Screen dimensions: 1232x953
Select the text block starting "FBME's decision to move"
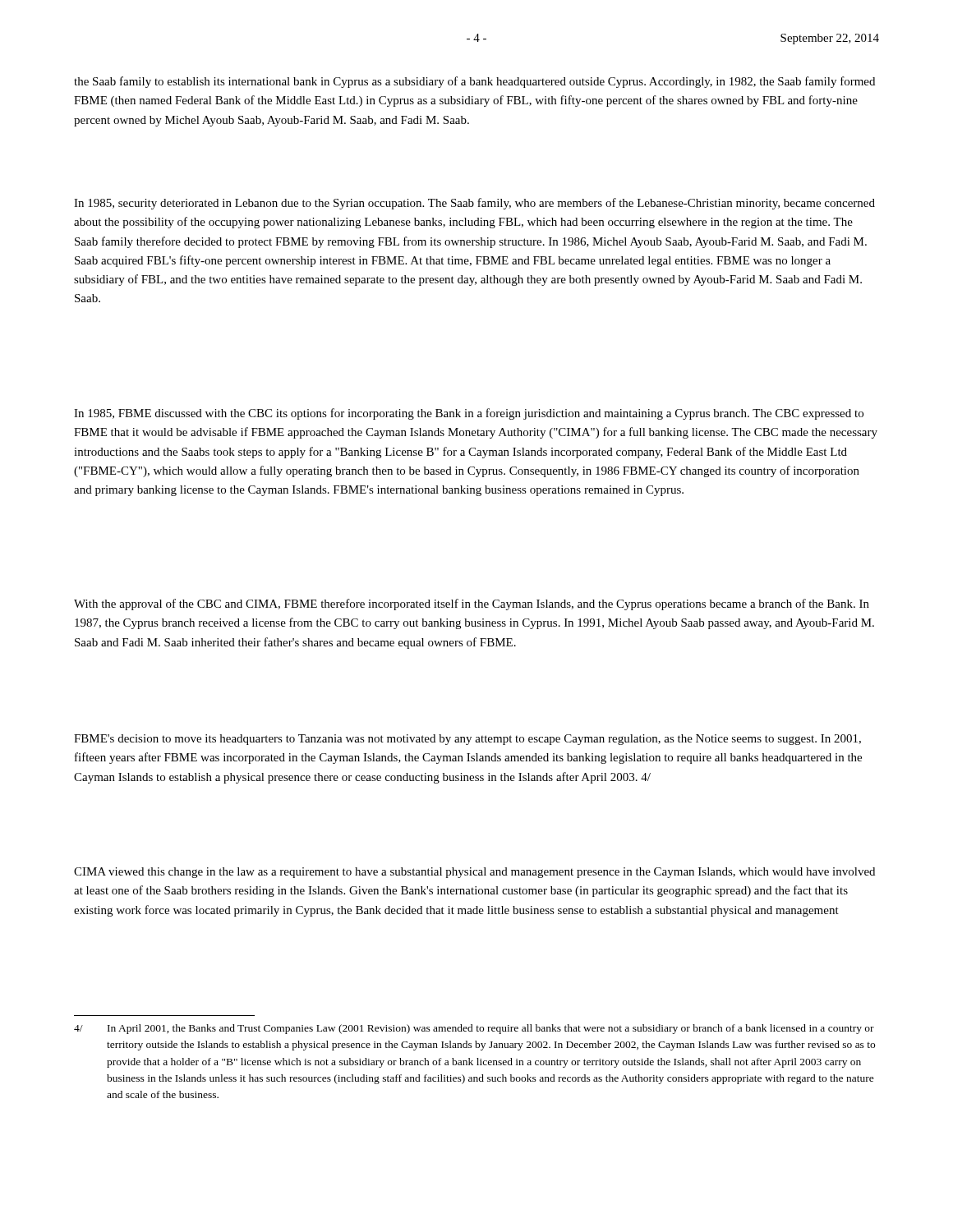(x=468, y=757)
